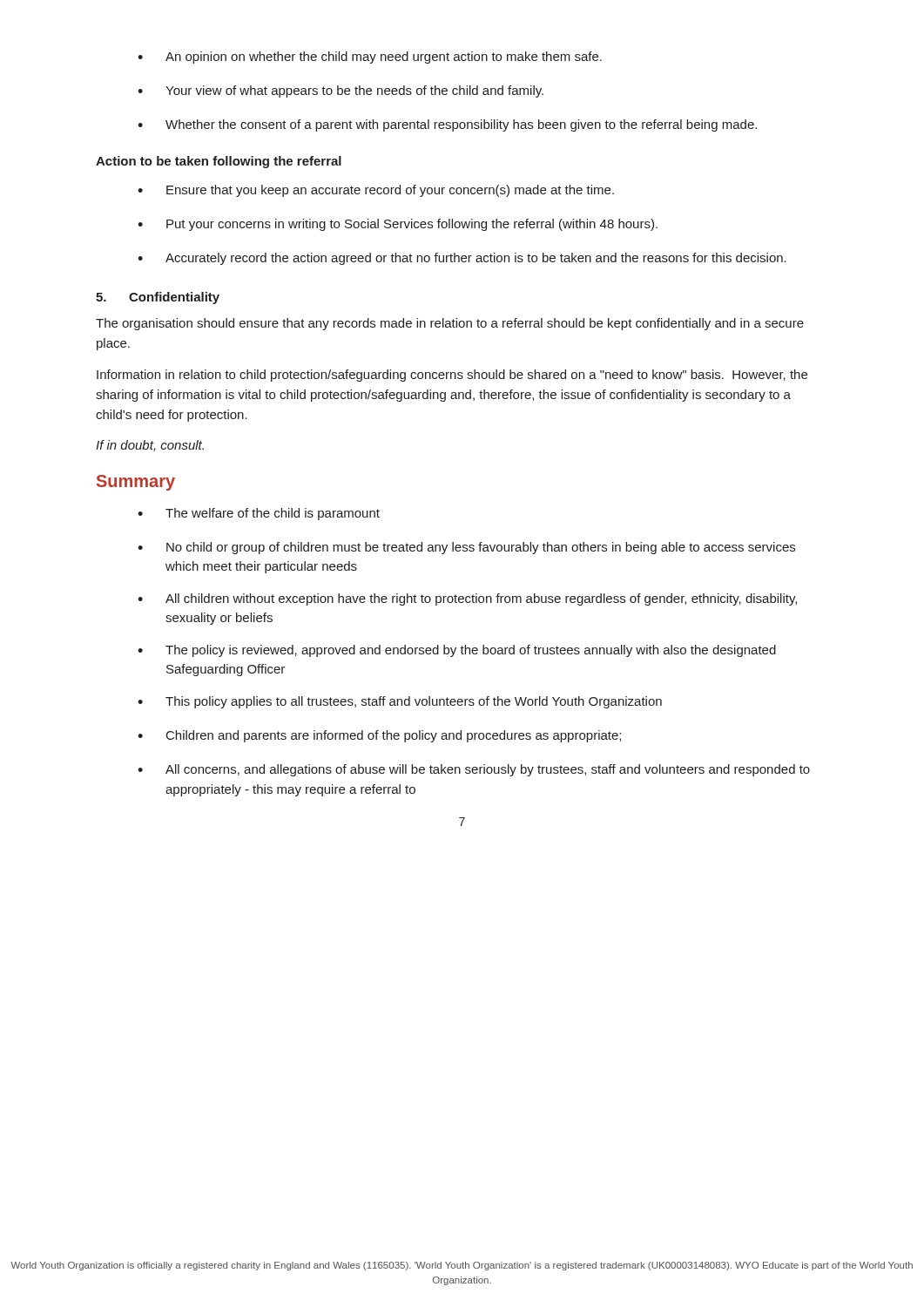Click on the list item that reads "• Whether the consent of"
Image resolution: width=924 pixels, height=1307 pixels.
483,126
